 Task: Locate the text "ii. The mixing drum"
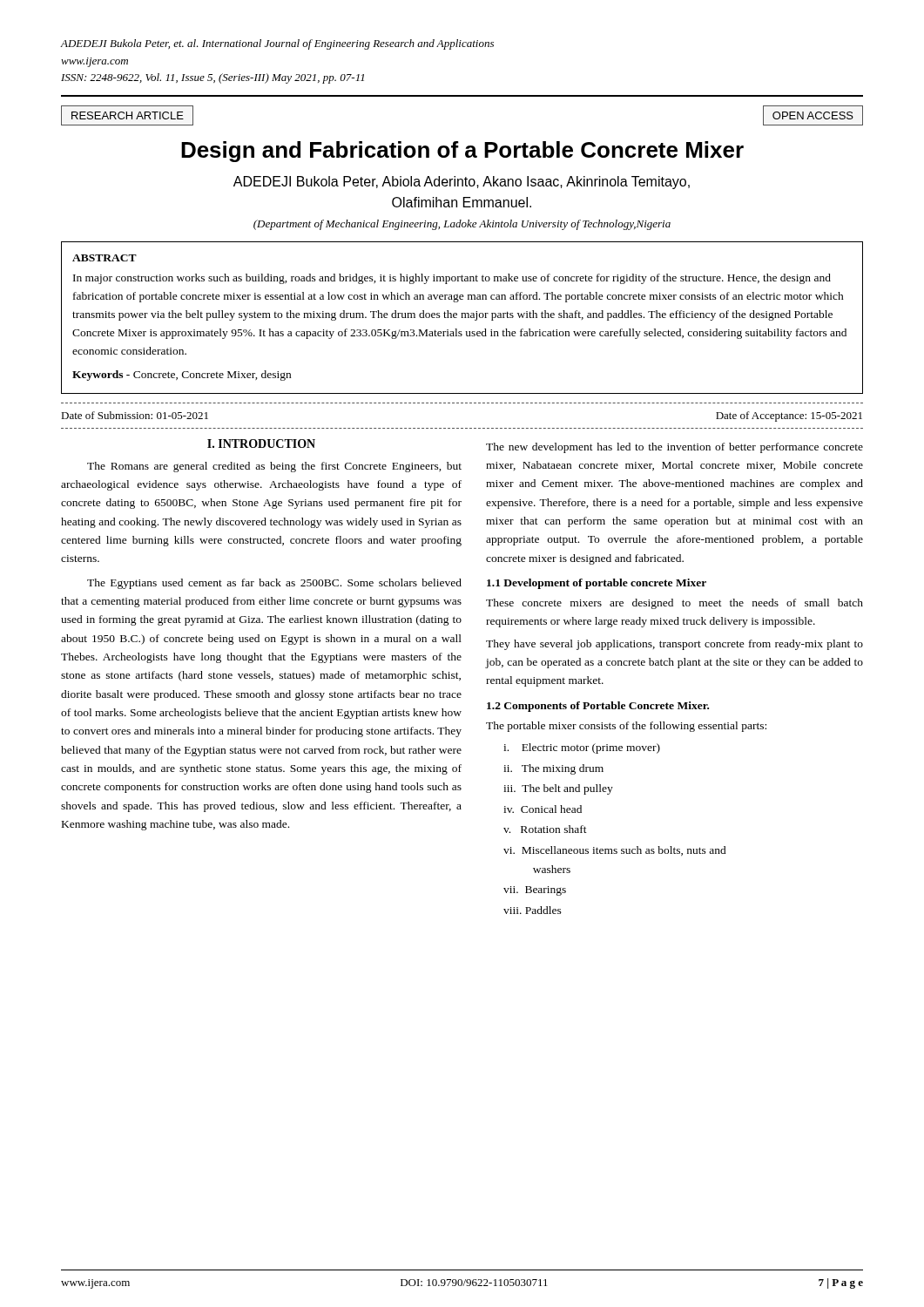(x=554, y=768)
